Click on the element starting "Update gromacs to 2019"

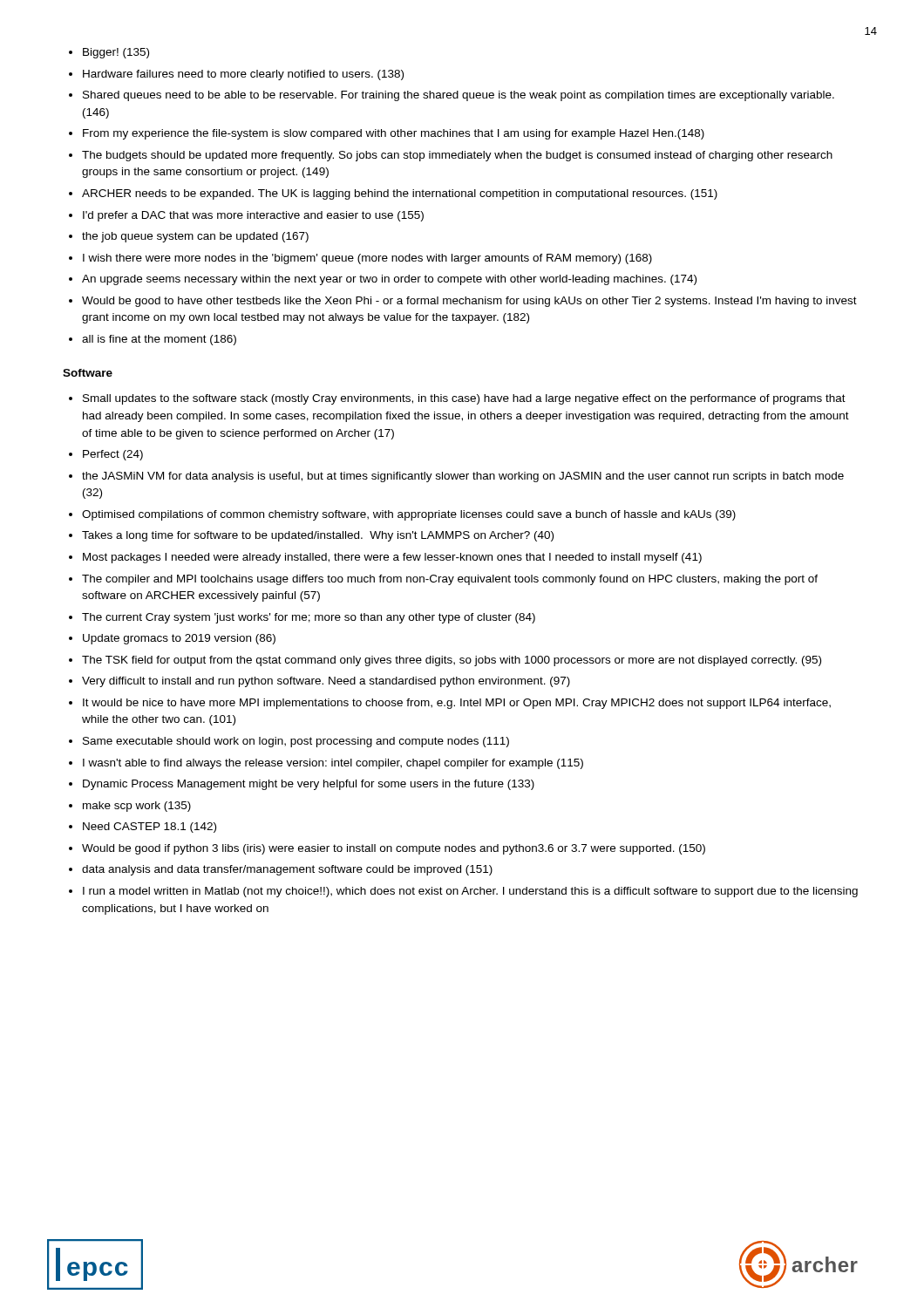point(179,638)
